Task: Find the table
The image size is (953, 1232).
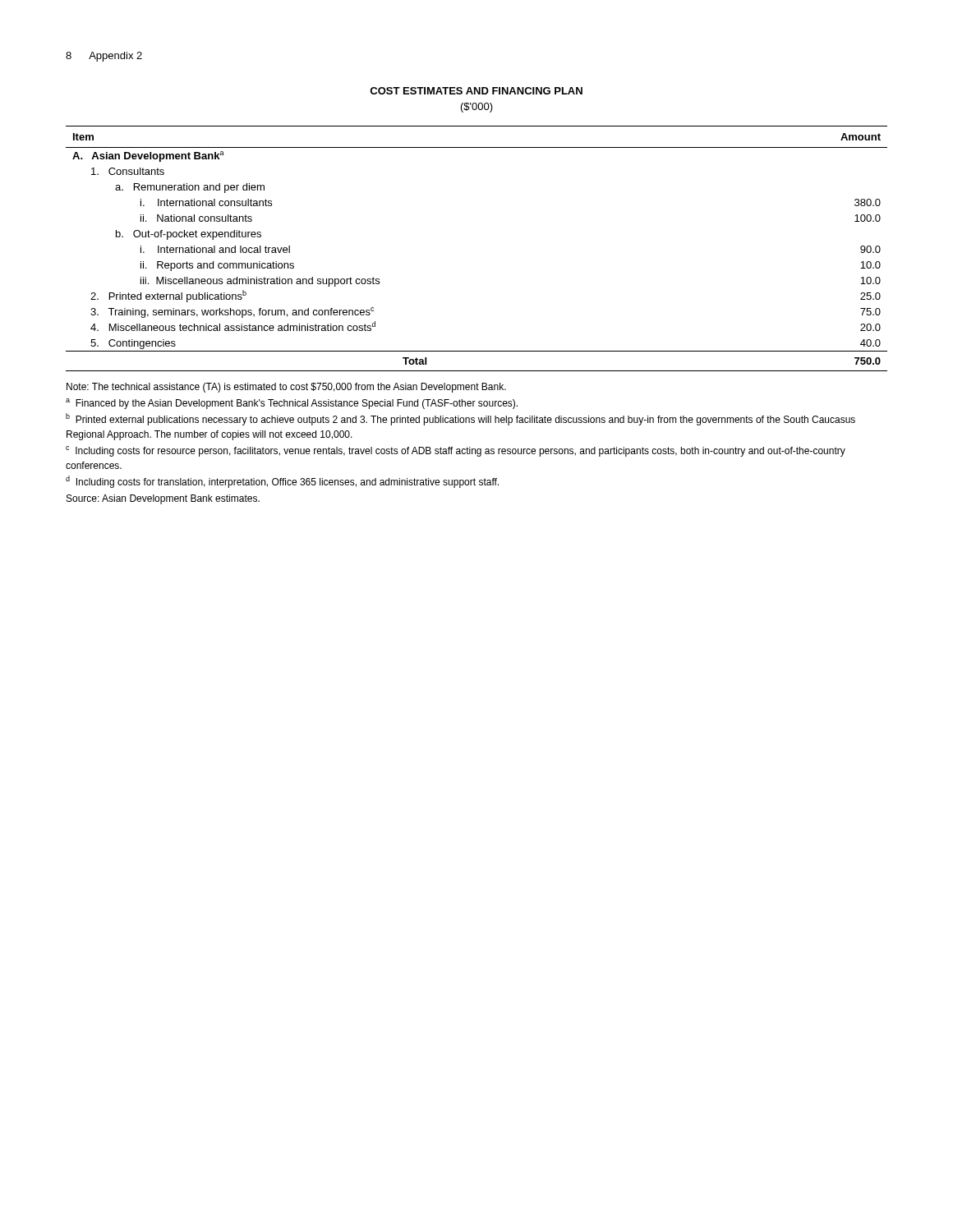Action: tap(476, 248)
